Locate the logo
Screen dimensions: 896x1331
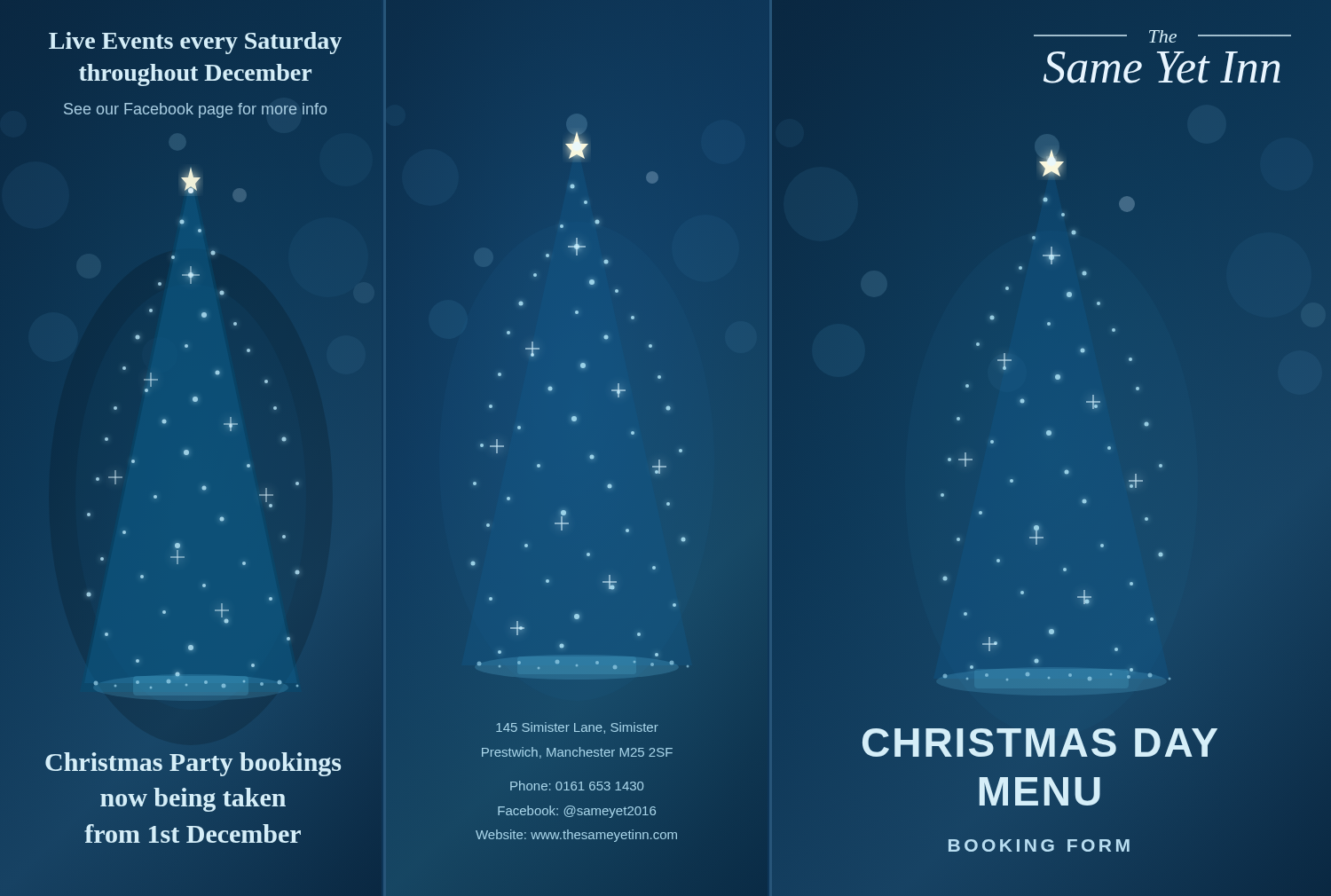pyautogui.click(x=1162, y=53)
